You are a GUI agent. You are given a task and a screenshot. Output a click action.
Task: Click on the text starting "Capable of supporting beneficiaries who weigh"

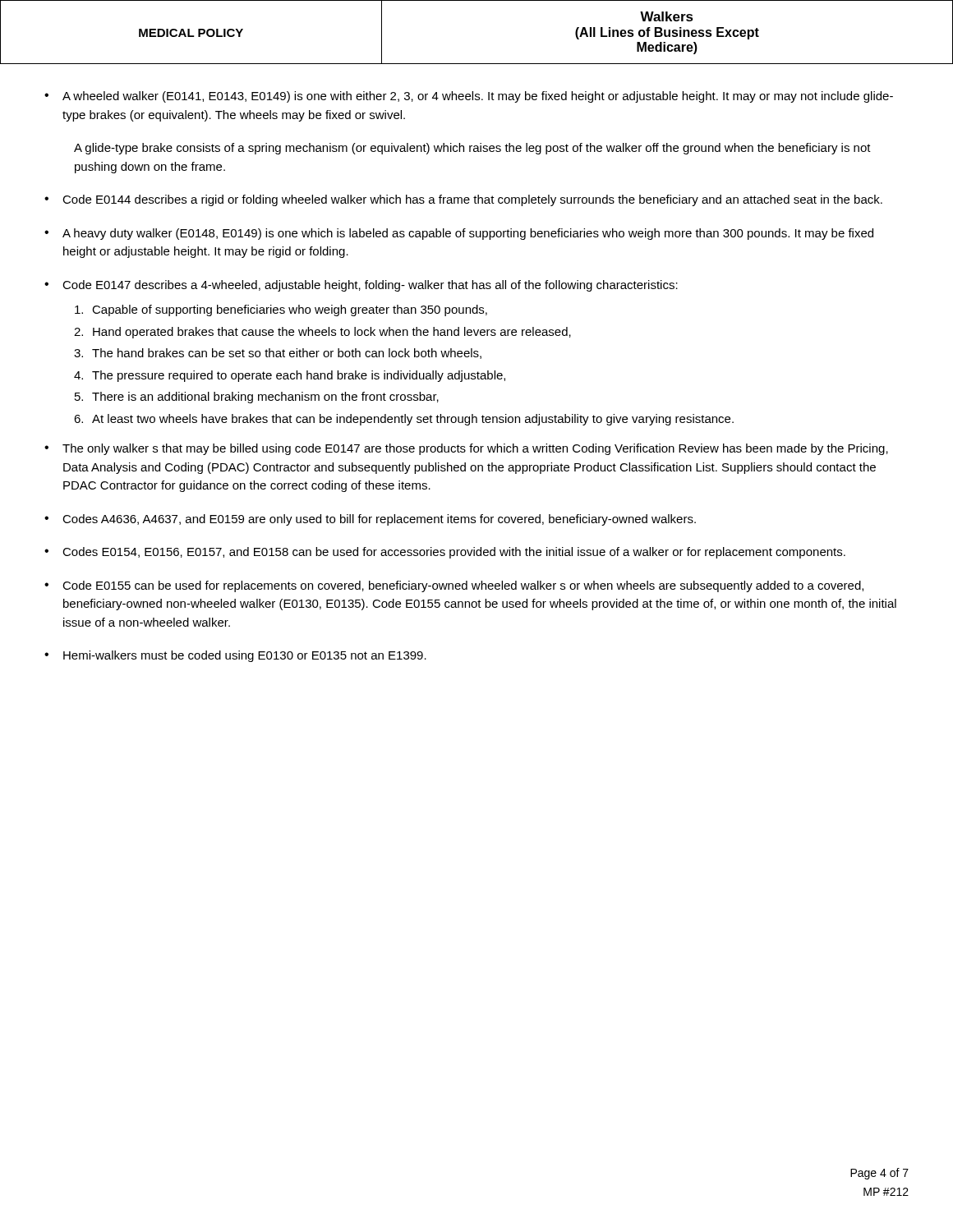pos(491,310)
